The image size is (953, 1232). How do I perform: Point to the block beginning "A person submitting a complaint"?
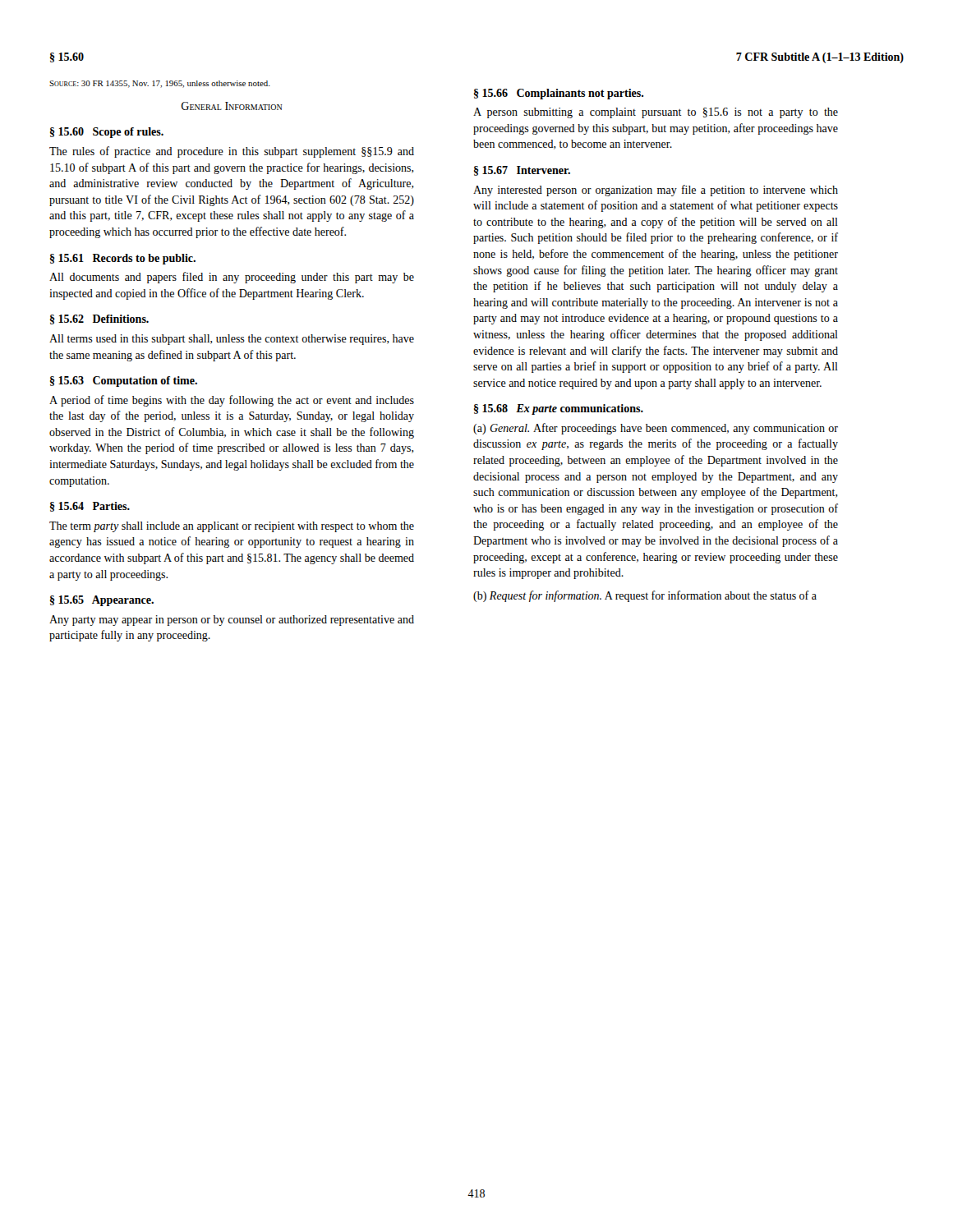pos(656,128)
